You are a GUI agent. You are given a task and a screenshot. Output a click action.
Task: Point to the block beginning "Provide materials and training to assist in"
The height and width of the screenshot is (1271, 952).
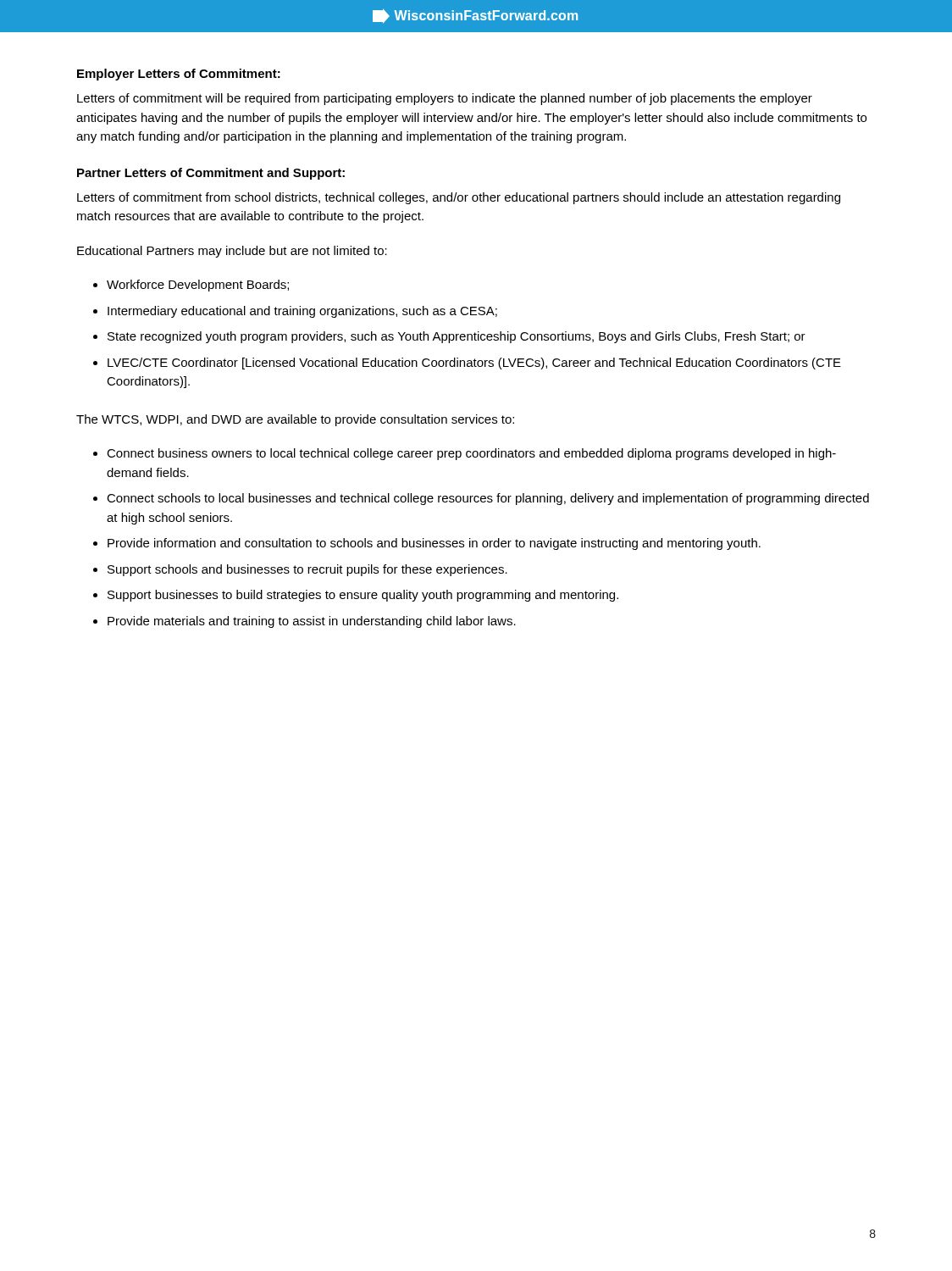(311, 620)
